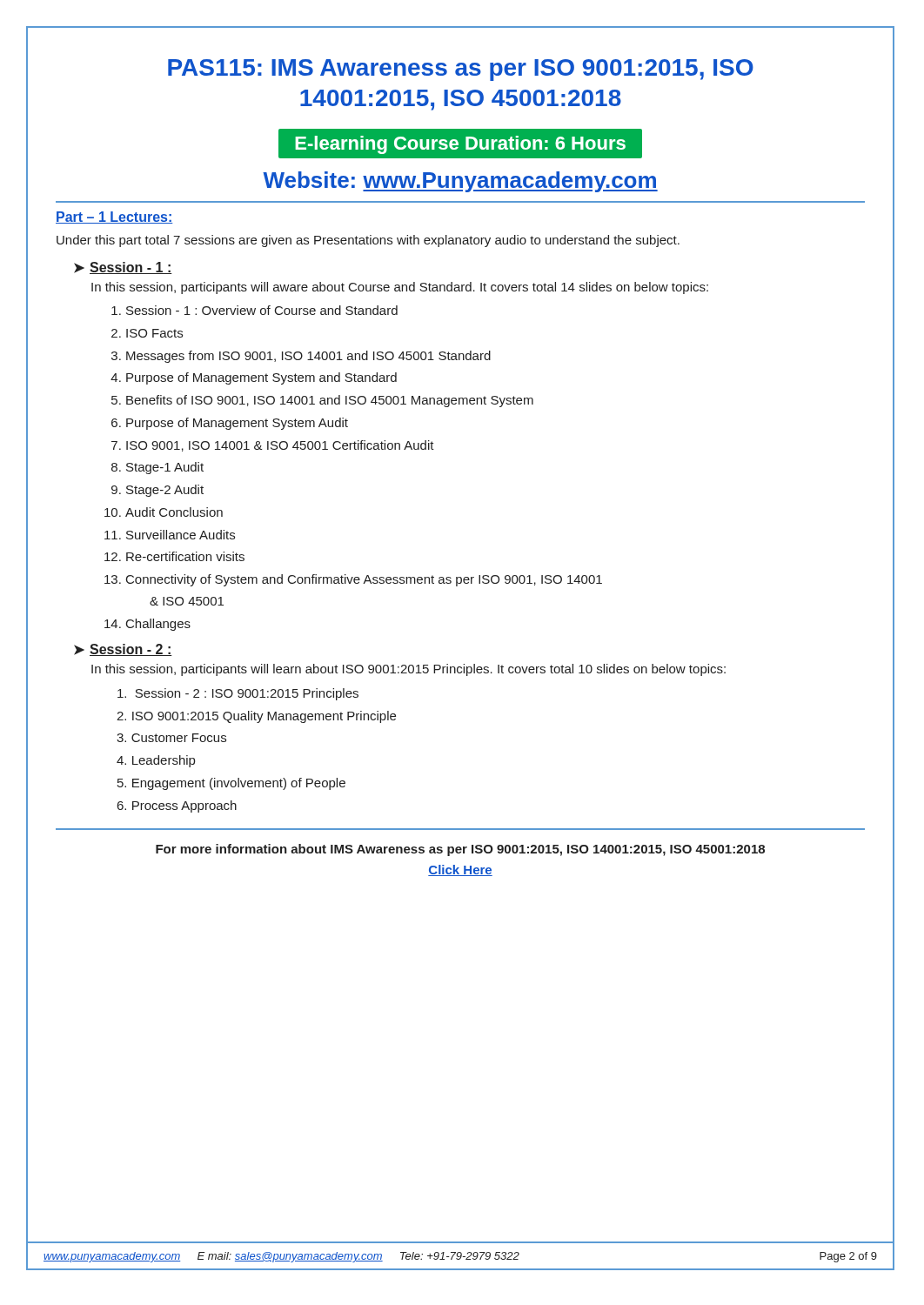Point to the region starting "Purpose of Management System Audit"
Screen dimensions: 1305x924
point(237,422)
